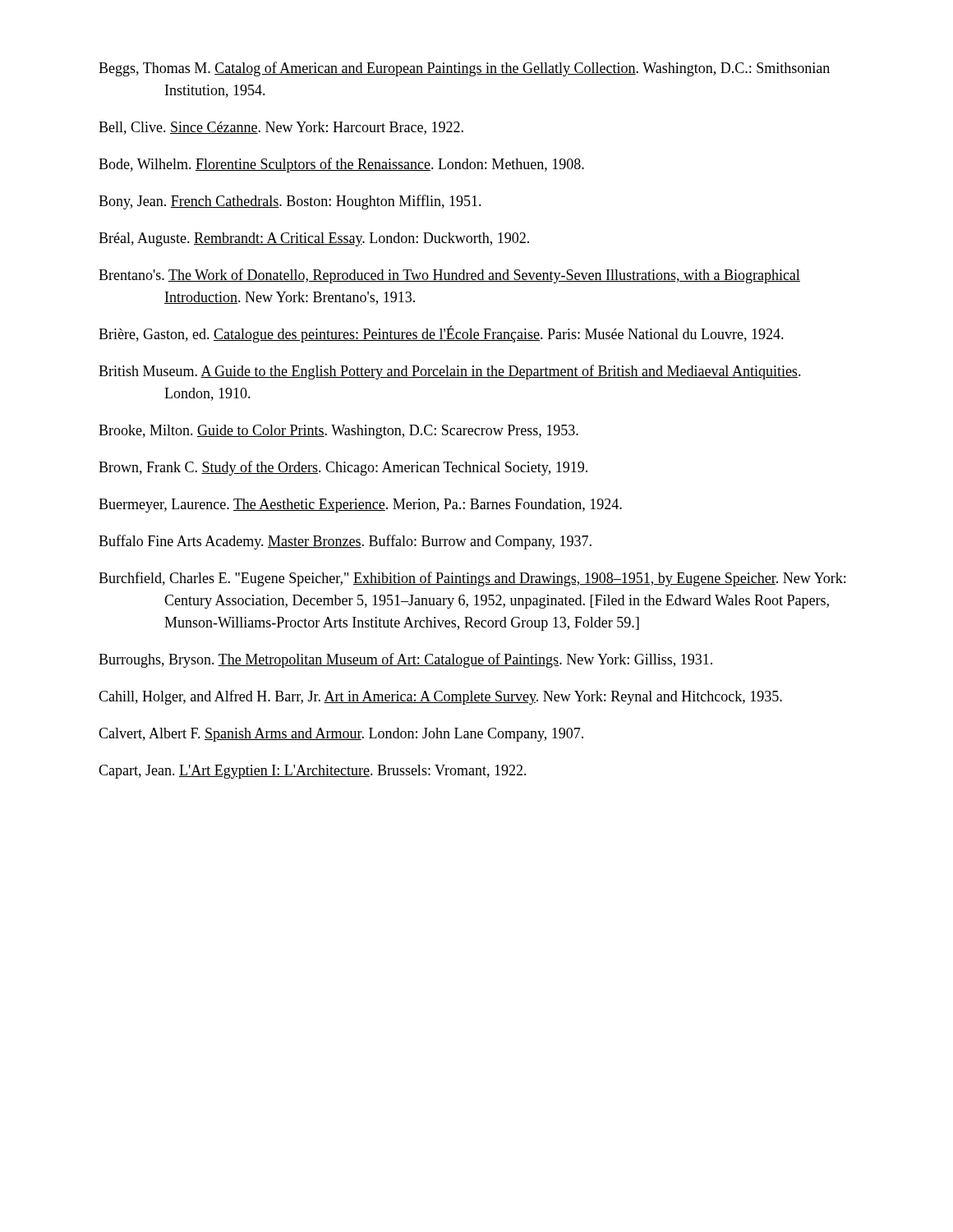The height and width of the screenshot is (1232, 953).
Task: Find the list item with the text "Buermeyer, Laurence. The Aesthetic Experience. Merion, Pa.: Barnes"
Action: click(x=361, y=504)
